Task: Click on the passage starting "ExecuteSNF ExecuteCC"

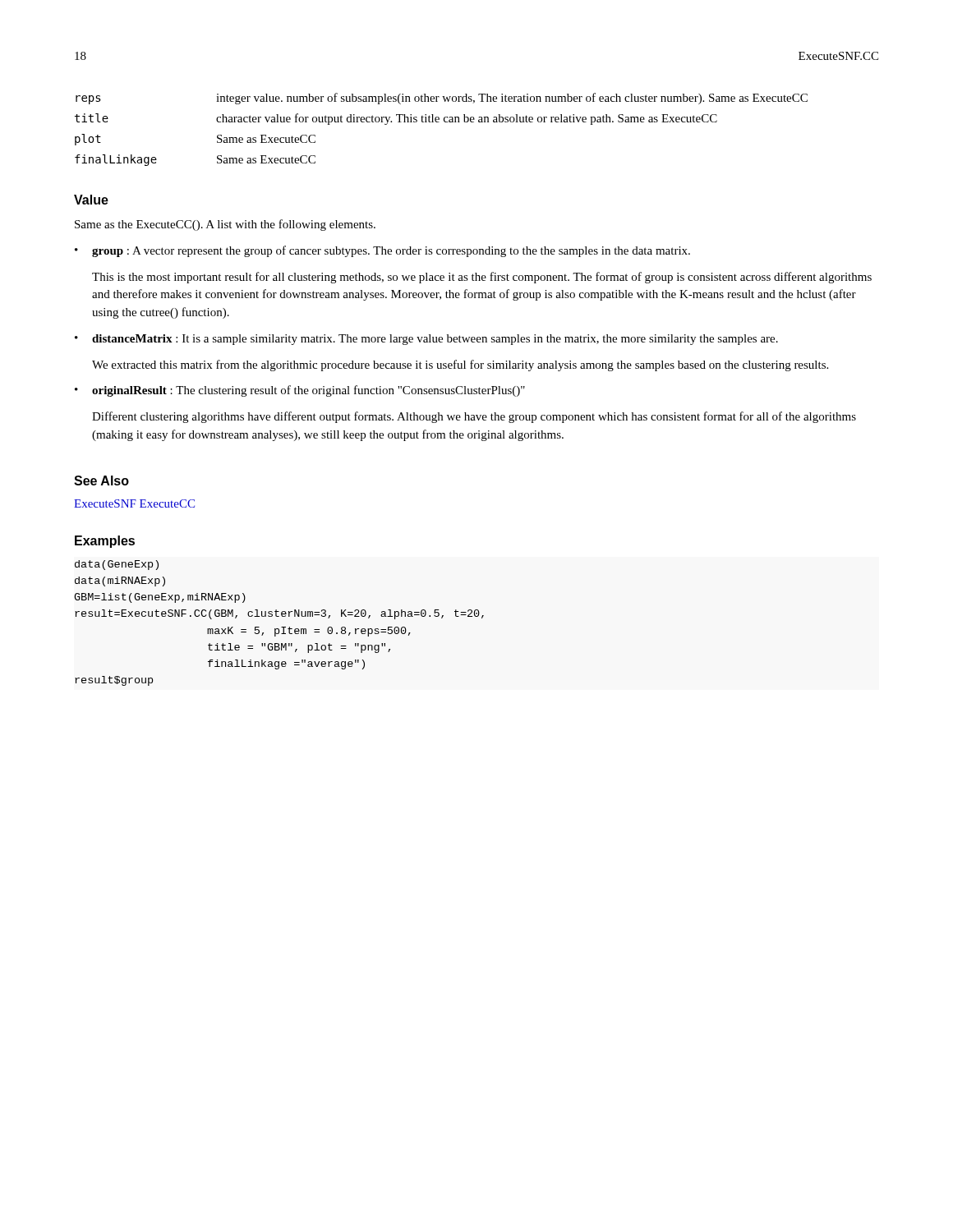Action: [135, 503]
